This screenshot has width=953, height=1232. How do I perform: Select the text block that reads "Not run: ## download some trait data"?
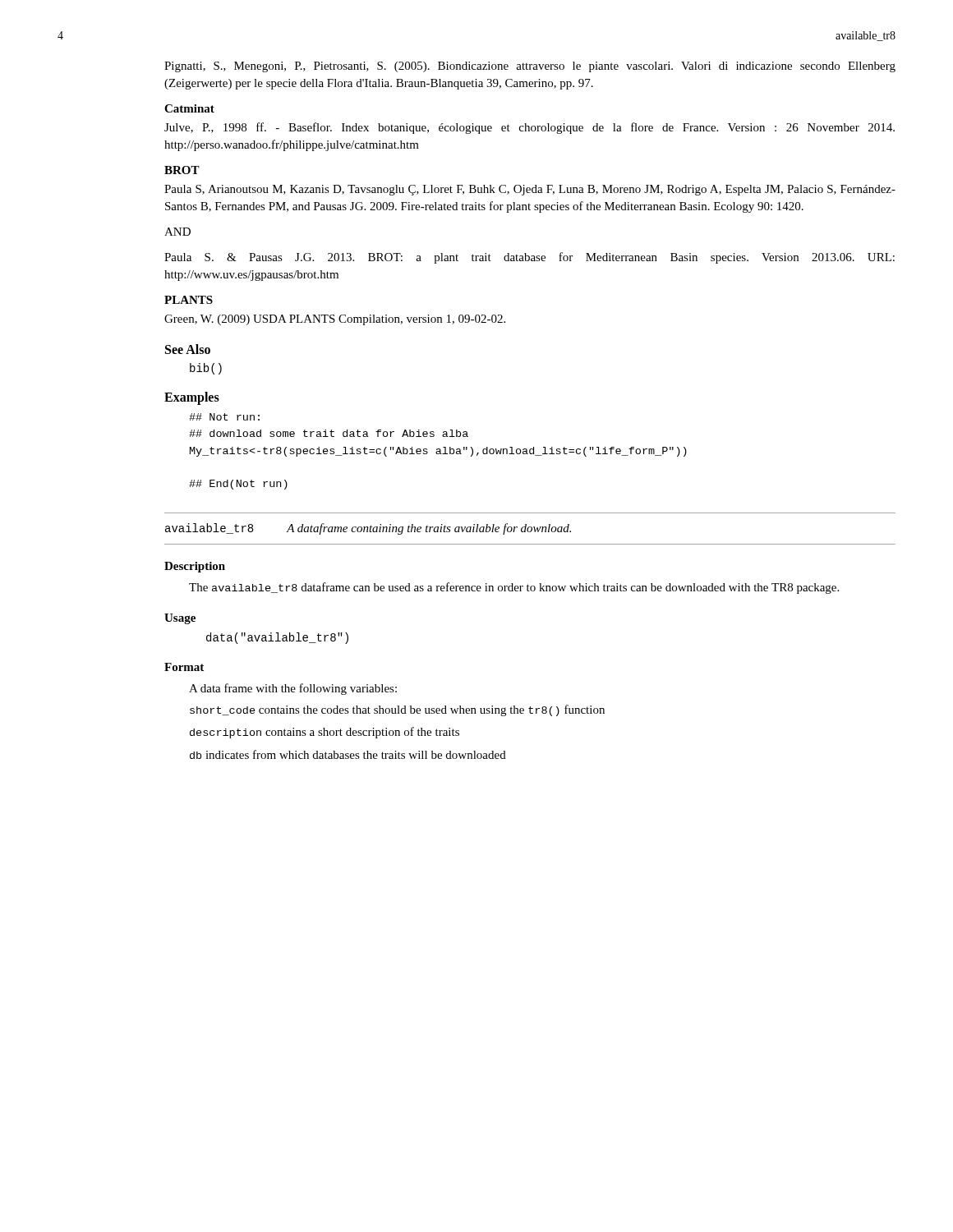click(x=542, y=451)
